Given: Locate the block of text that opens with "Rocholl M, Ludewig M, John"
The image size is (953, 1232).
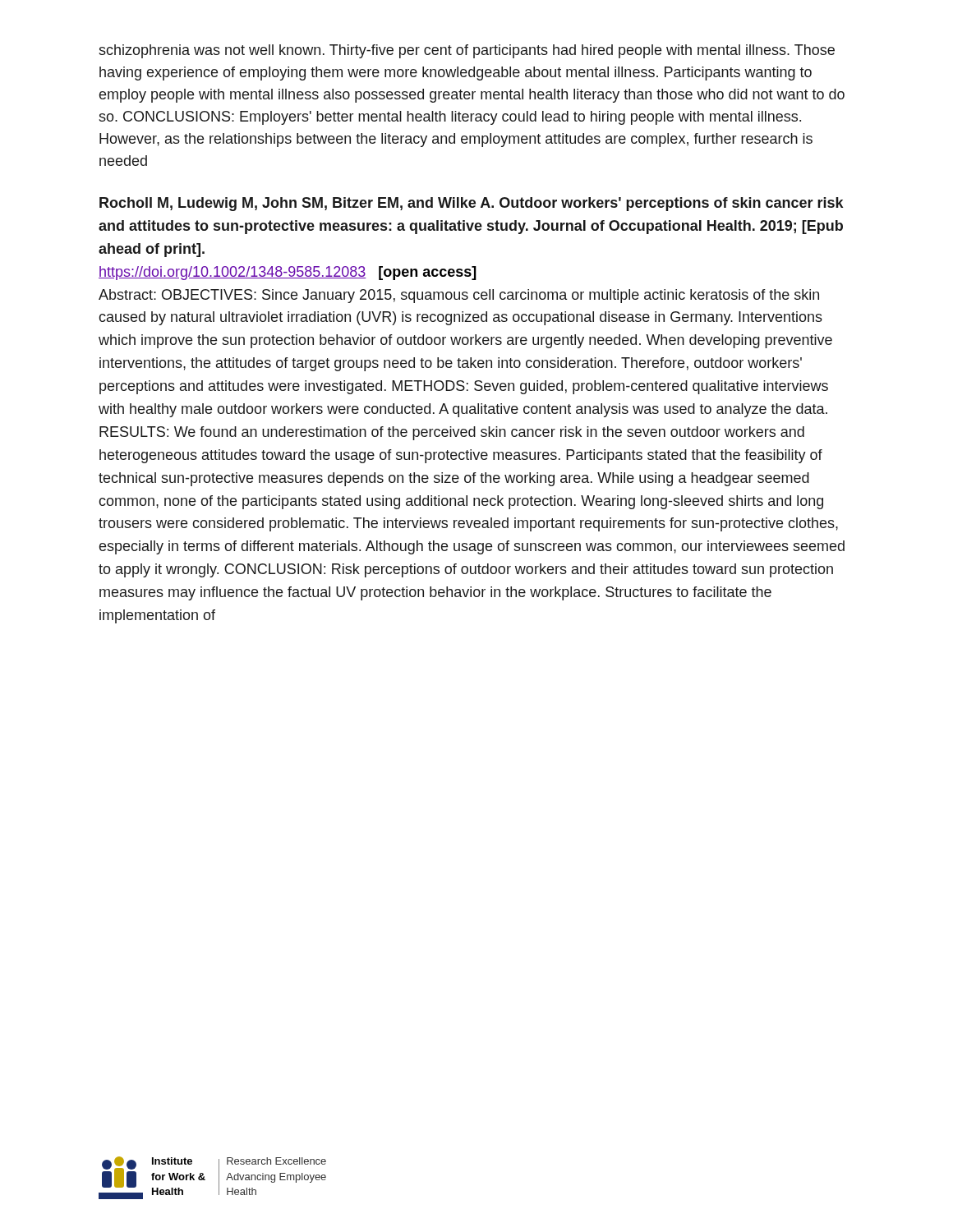Looking at the screenshot, I should point(472,409).
